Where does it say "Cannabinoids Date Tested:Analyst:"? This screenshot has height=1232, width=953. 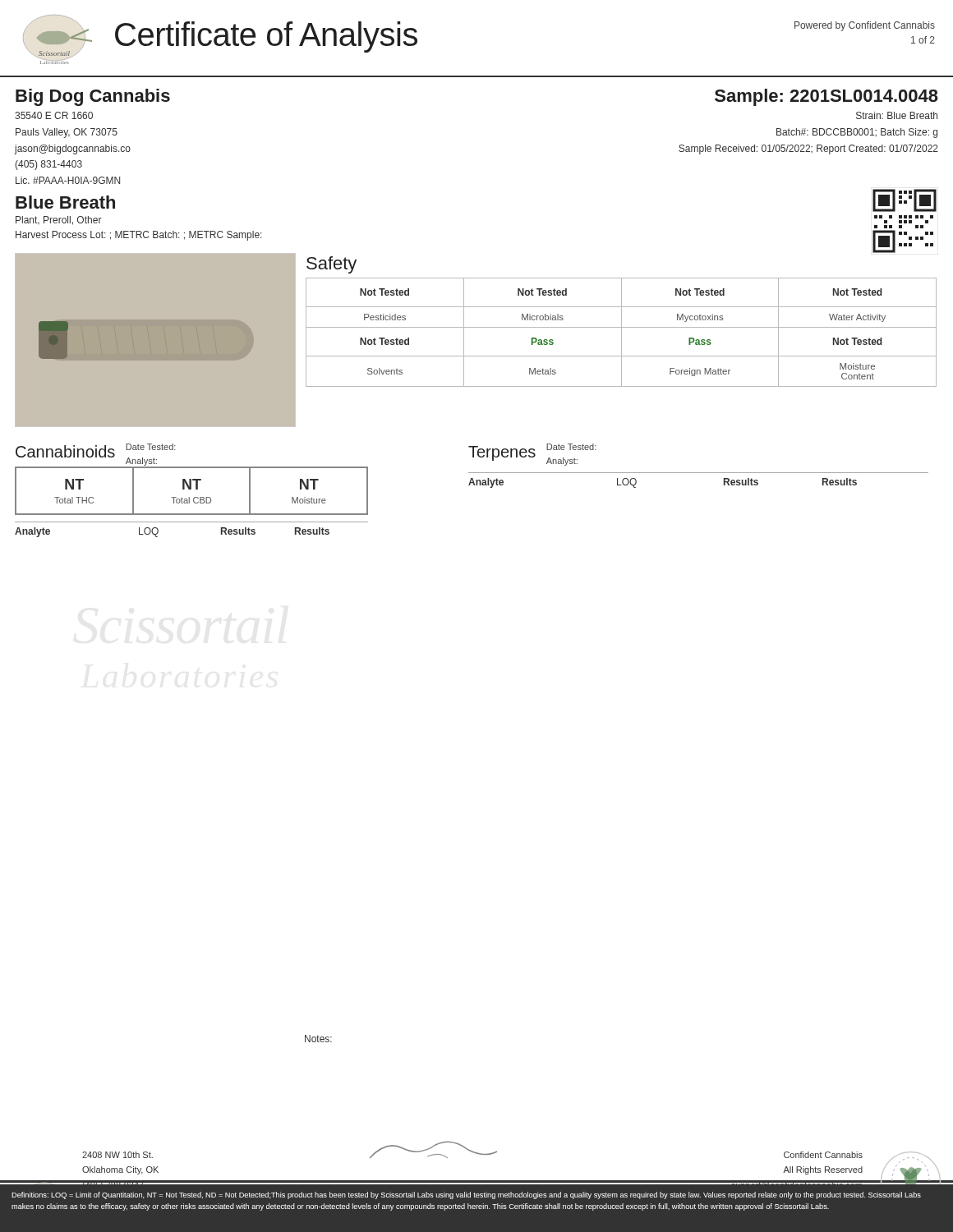(95, 454)
